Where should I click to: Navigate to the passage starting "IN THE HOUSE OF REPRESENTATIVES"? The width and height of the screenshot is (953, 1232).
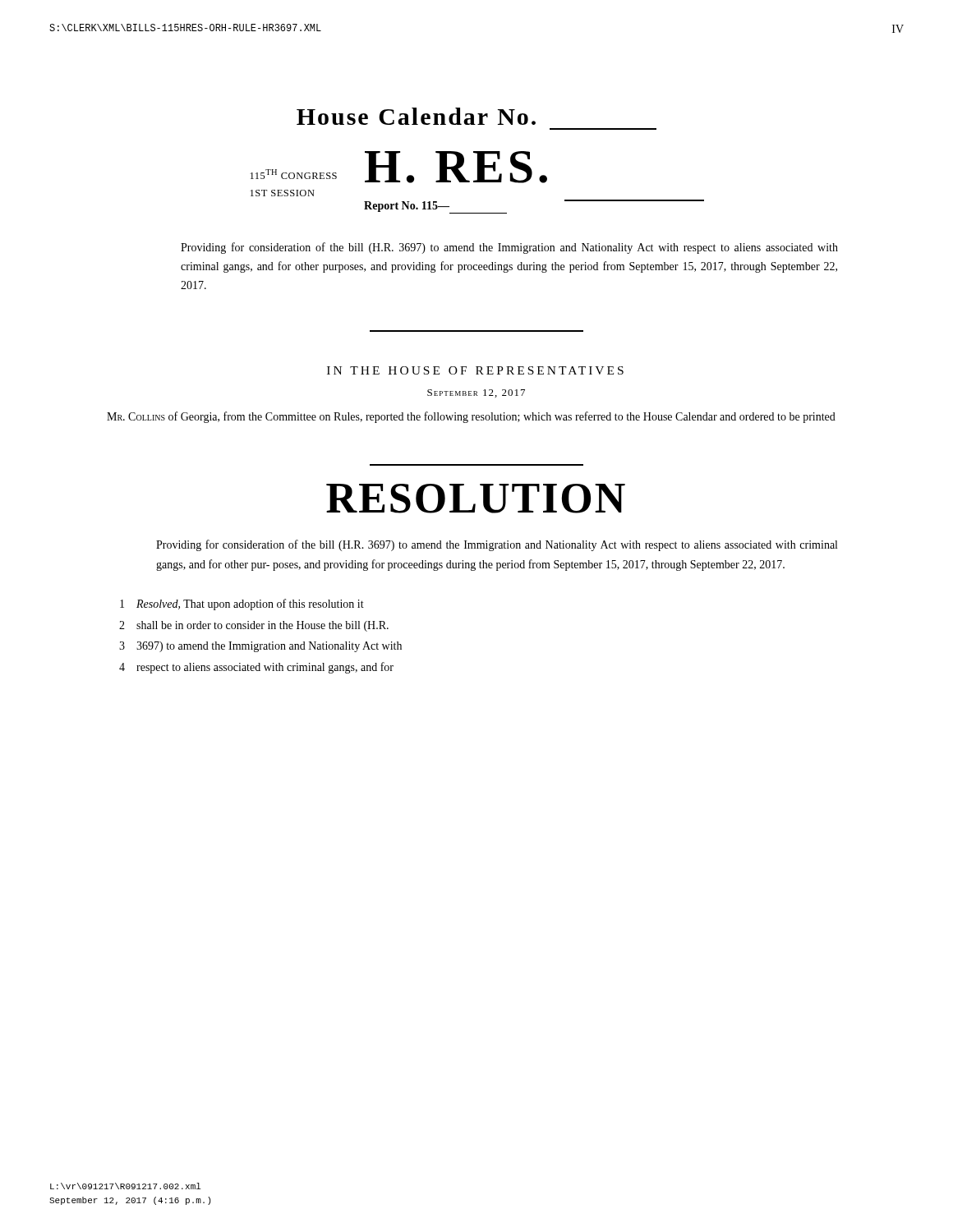476,370
